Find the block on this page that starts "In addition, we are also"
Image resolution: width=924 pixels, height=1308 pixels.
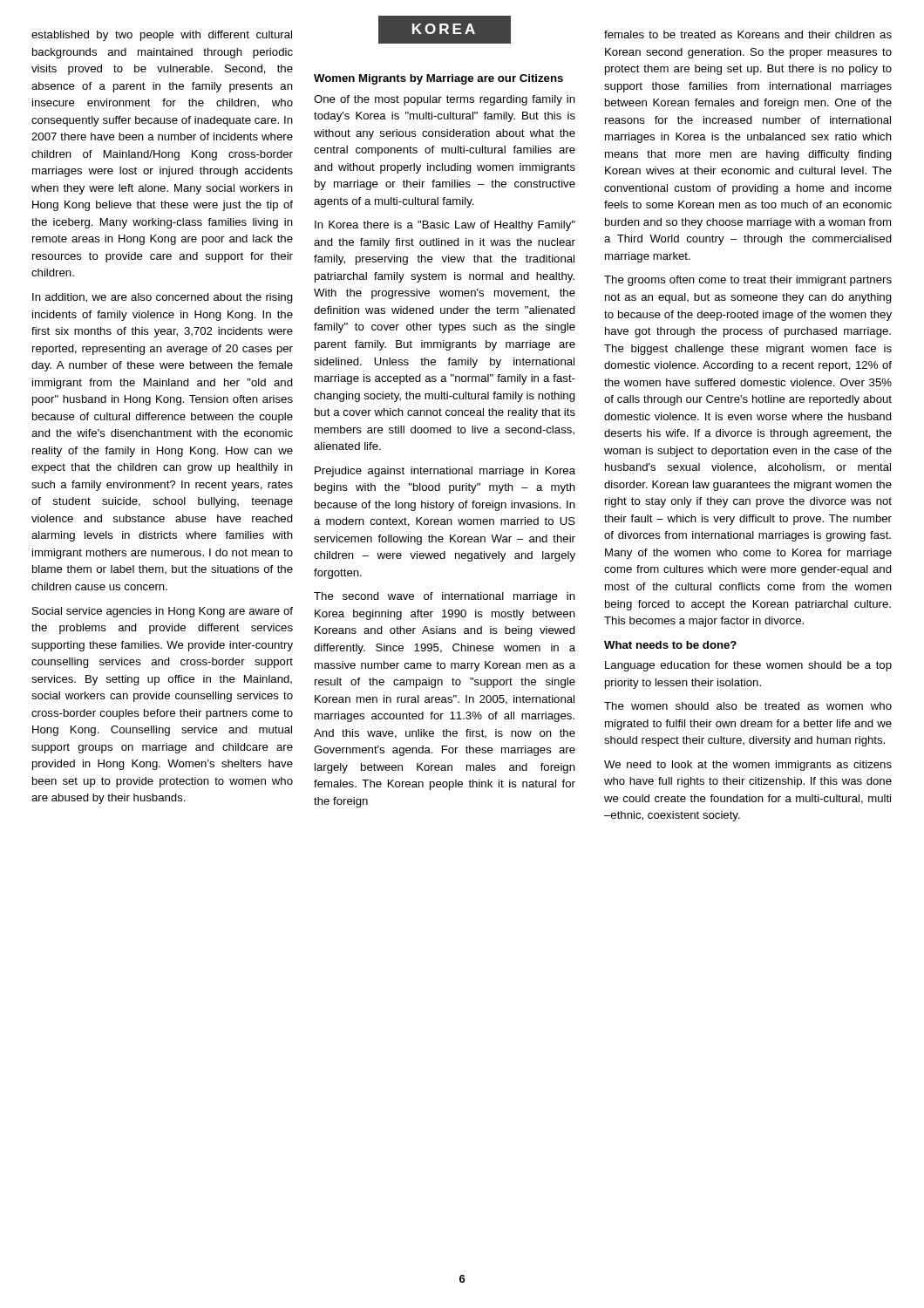point(162,442)
